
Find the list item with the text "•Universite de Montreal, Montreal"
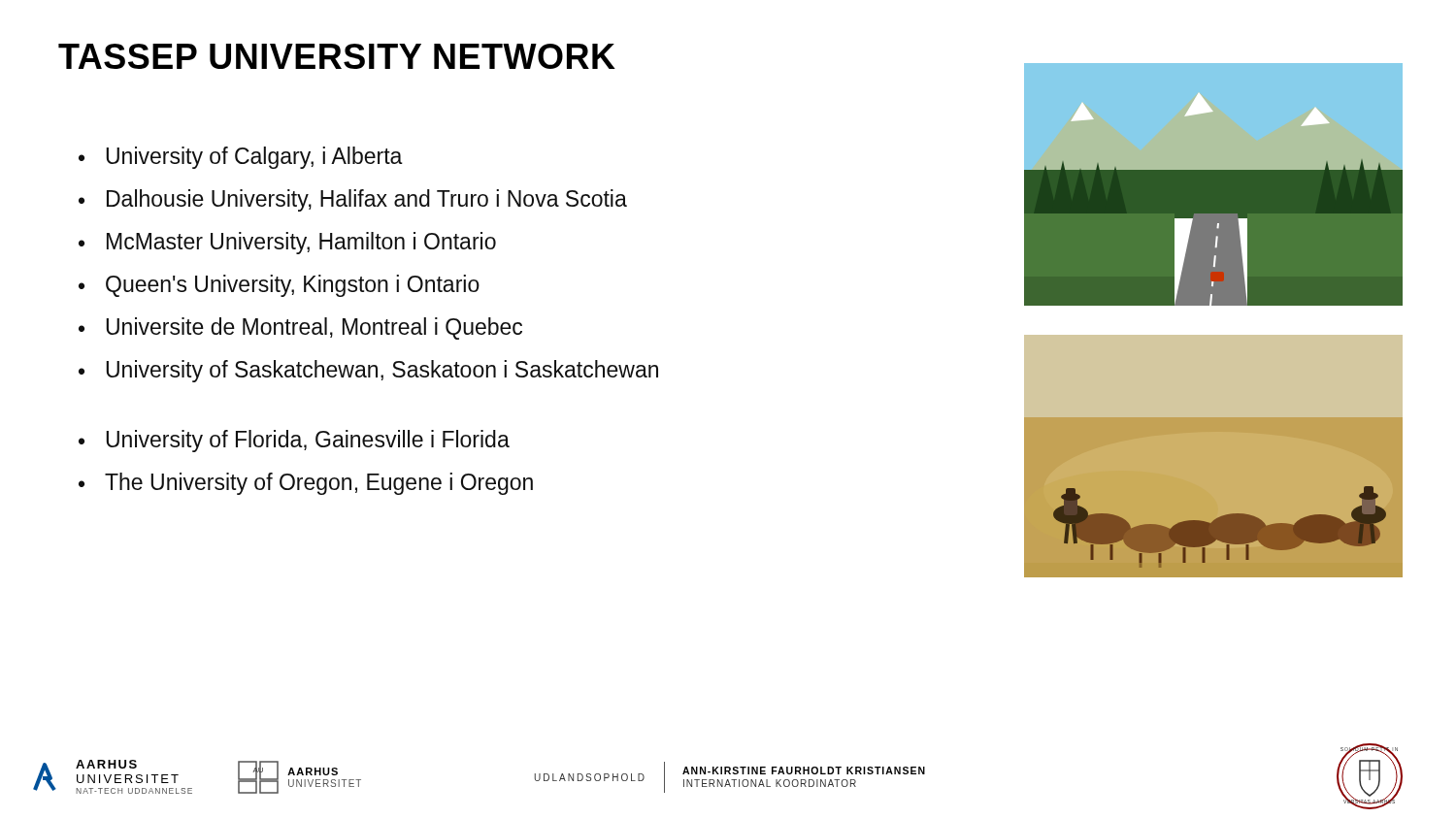click(x=300, y=328)
